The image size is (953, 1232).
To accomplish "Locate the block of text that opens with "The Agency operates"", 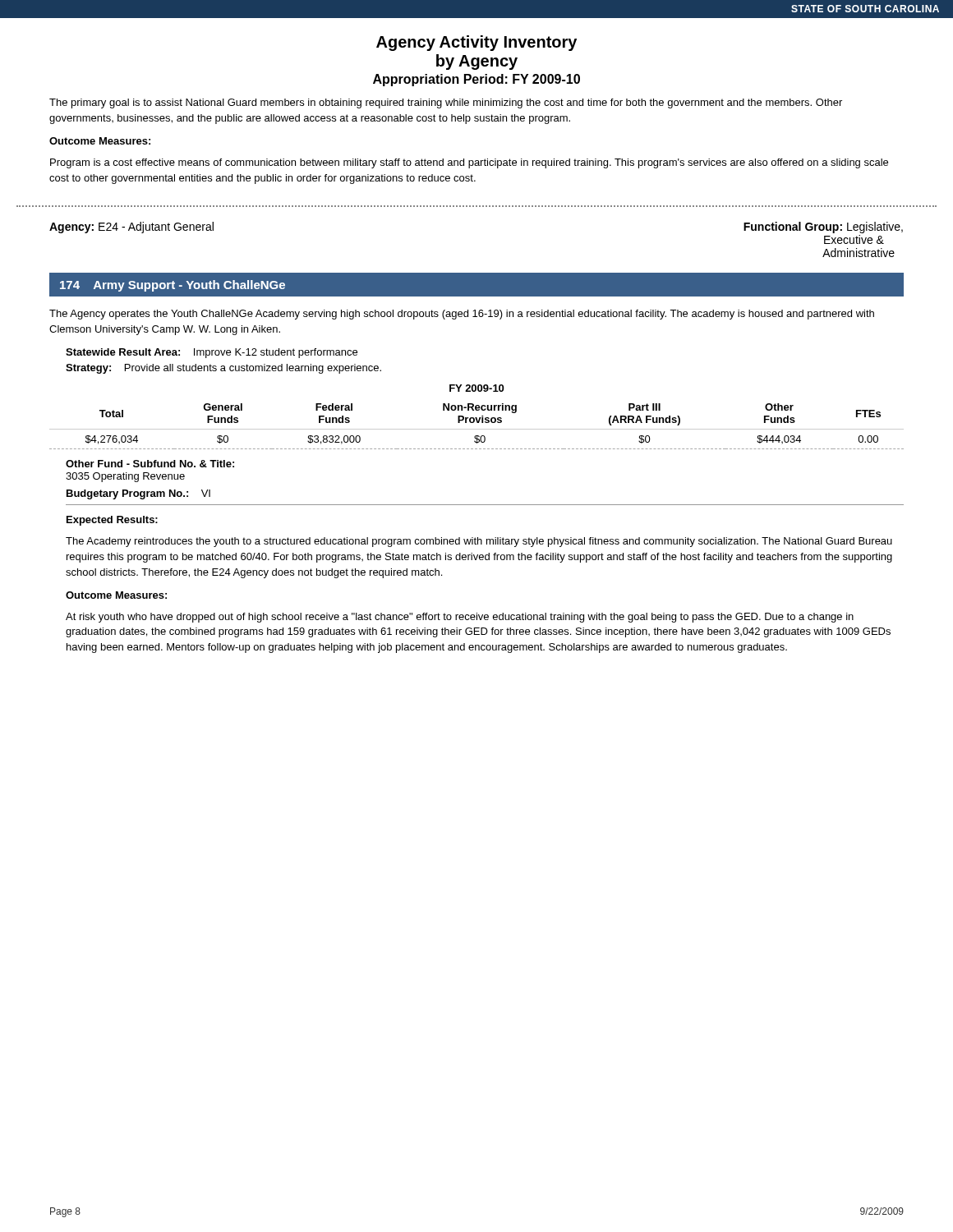I will (x=462, y=321).
